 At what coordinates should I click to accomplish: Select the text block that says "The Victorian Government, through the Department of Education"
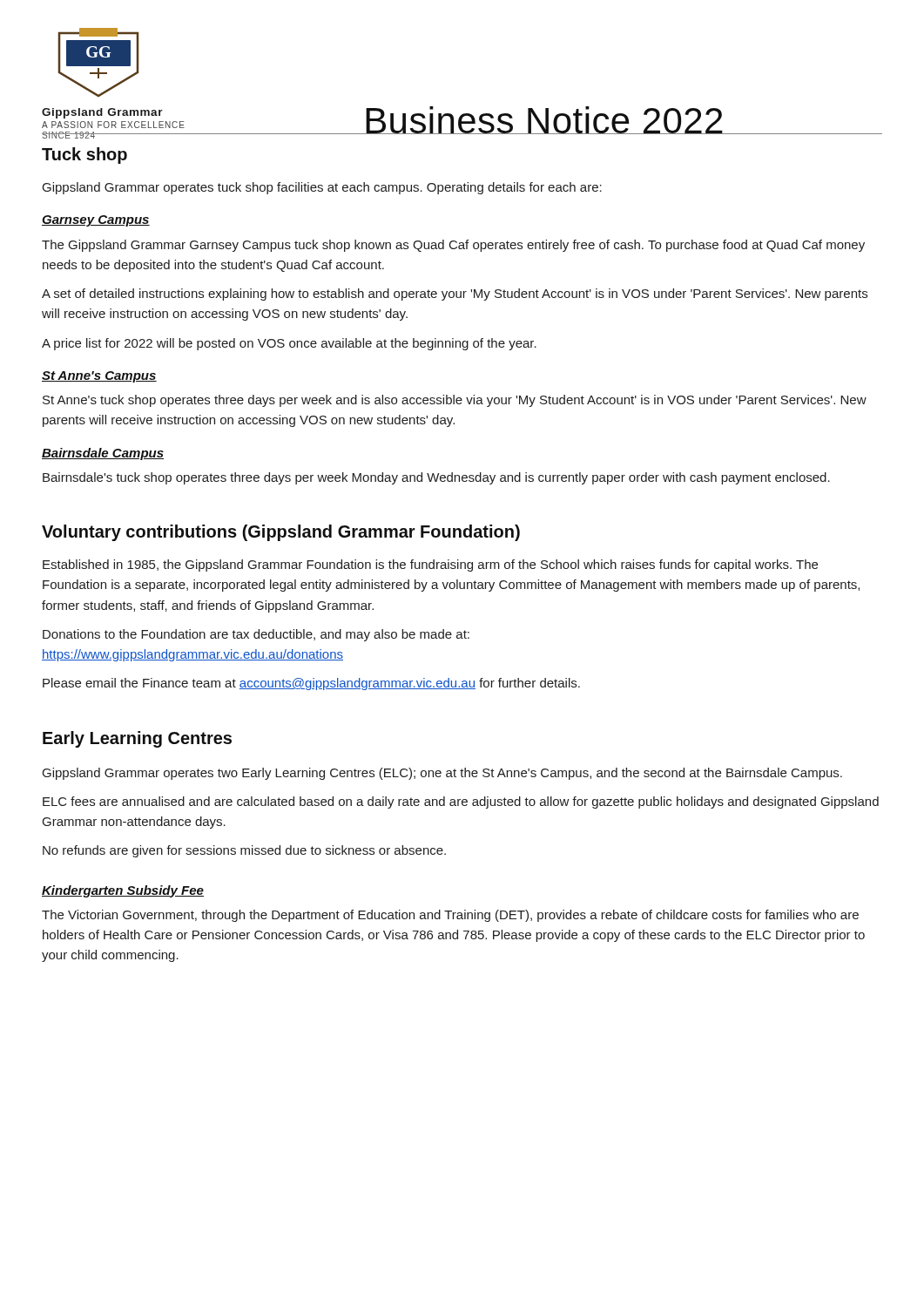(462, 935)
